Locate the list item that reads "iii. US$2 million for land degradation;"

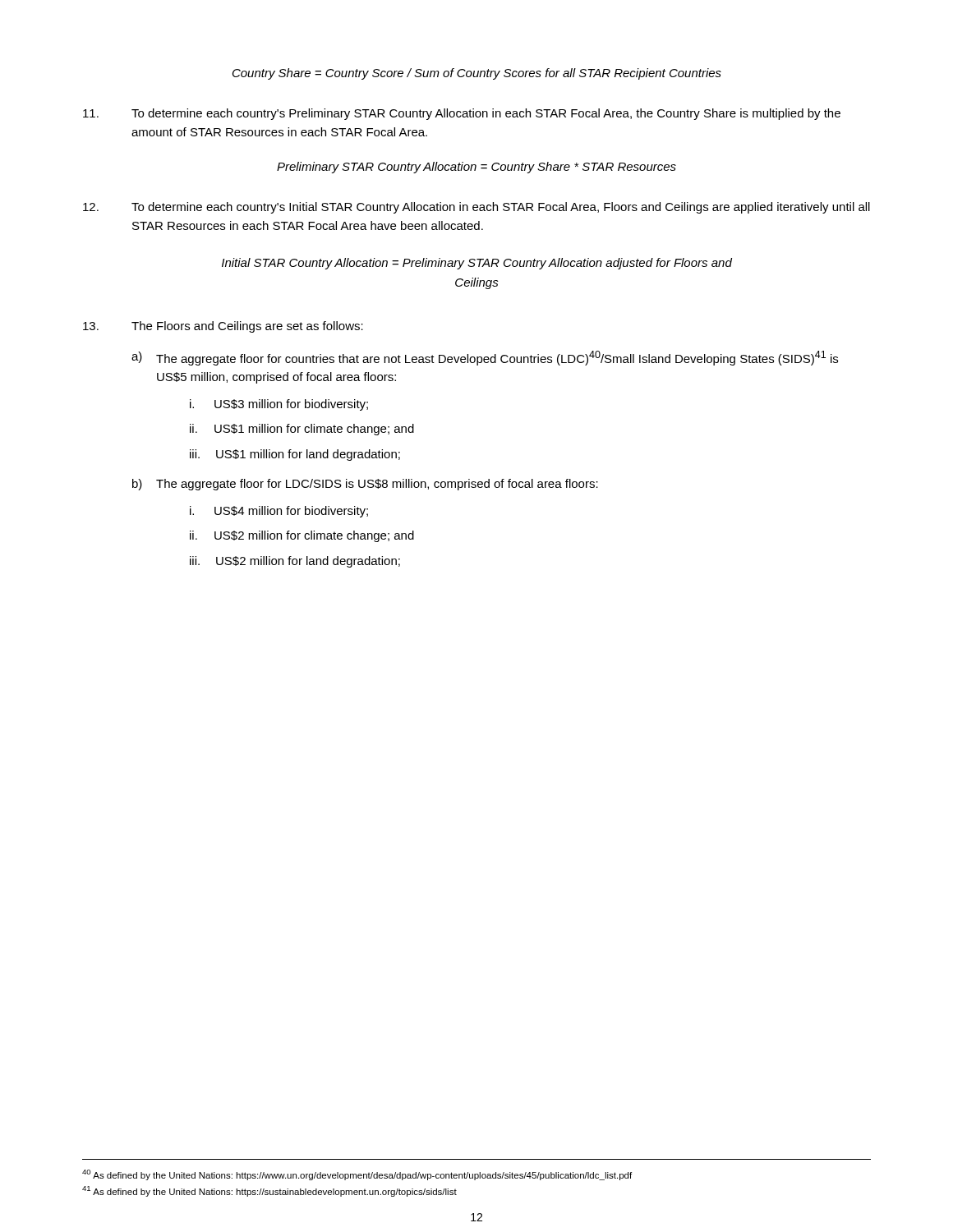(x=295, y=561)
